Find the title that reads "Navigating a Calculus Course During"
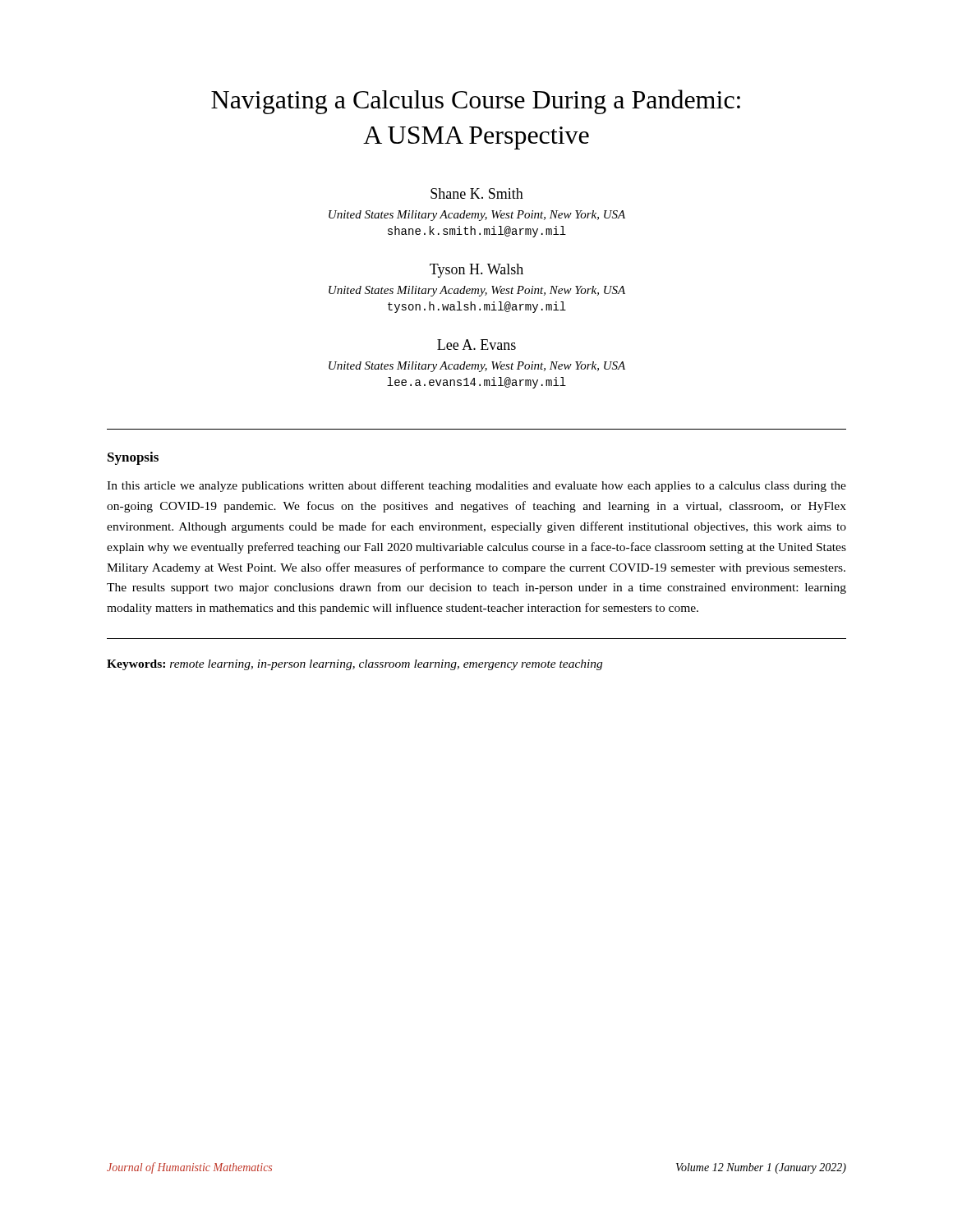Image resolution: width=953 pixels, height=1232 pixels. [x=476, y=118]
